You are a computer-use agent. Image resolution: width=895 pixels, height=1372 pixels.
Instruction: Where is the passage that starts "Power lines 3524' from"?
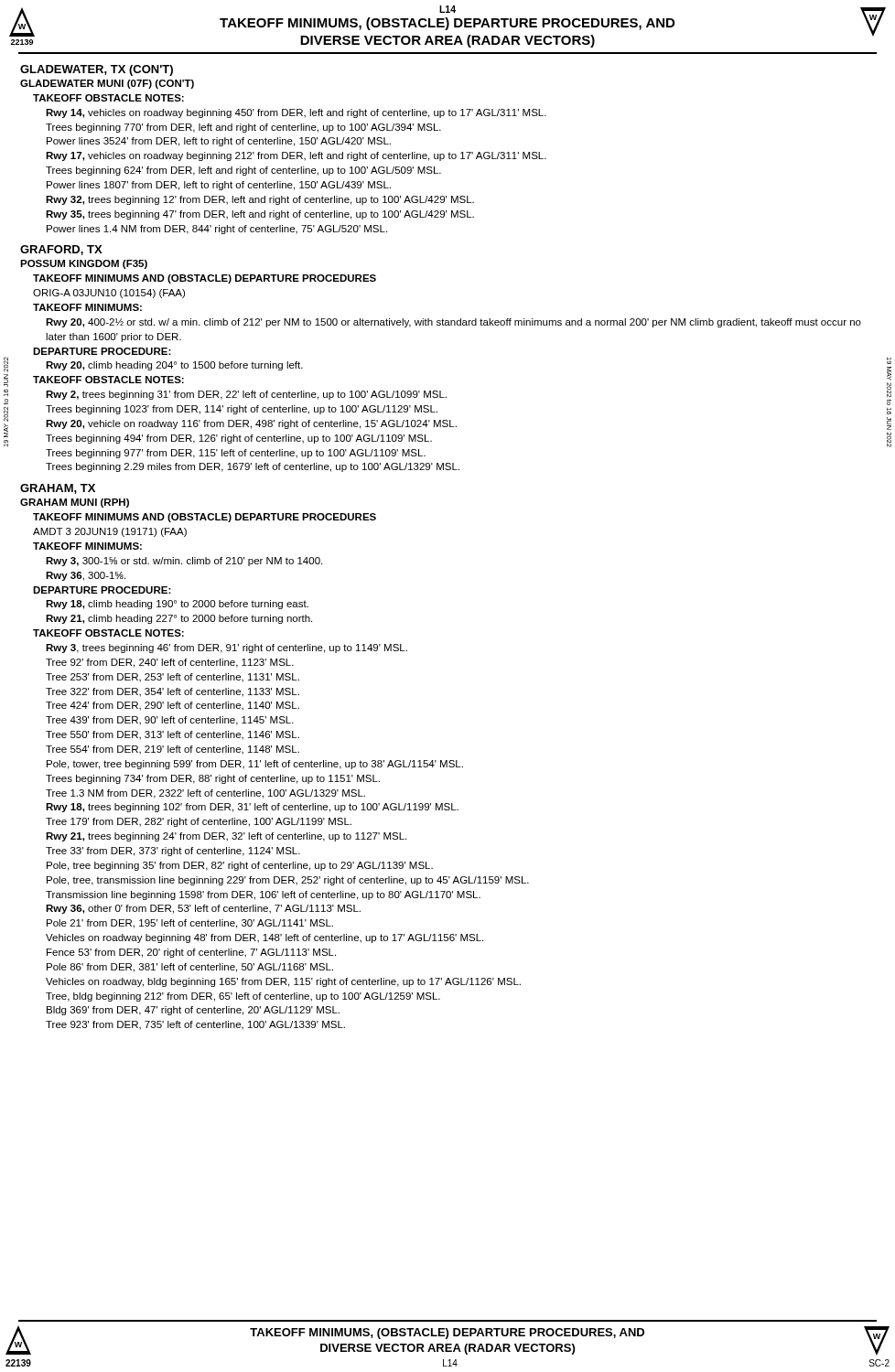click(x=219, y=141)
